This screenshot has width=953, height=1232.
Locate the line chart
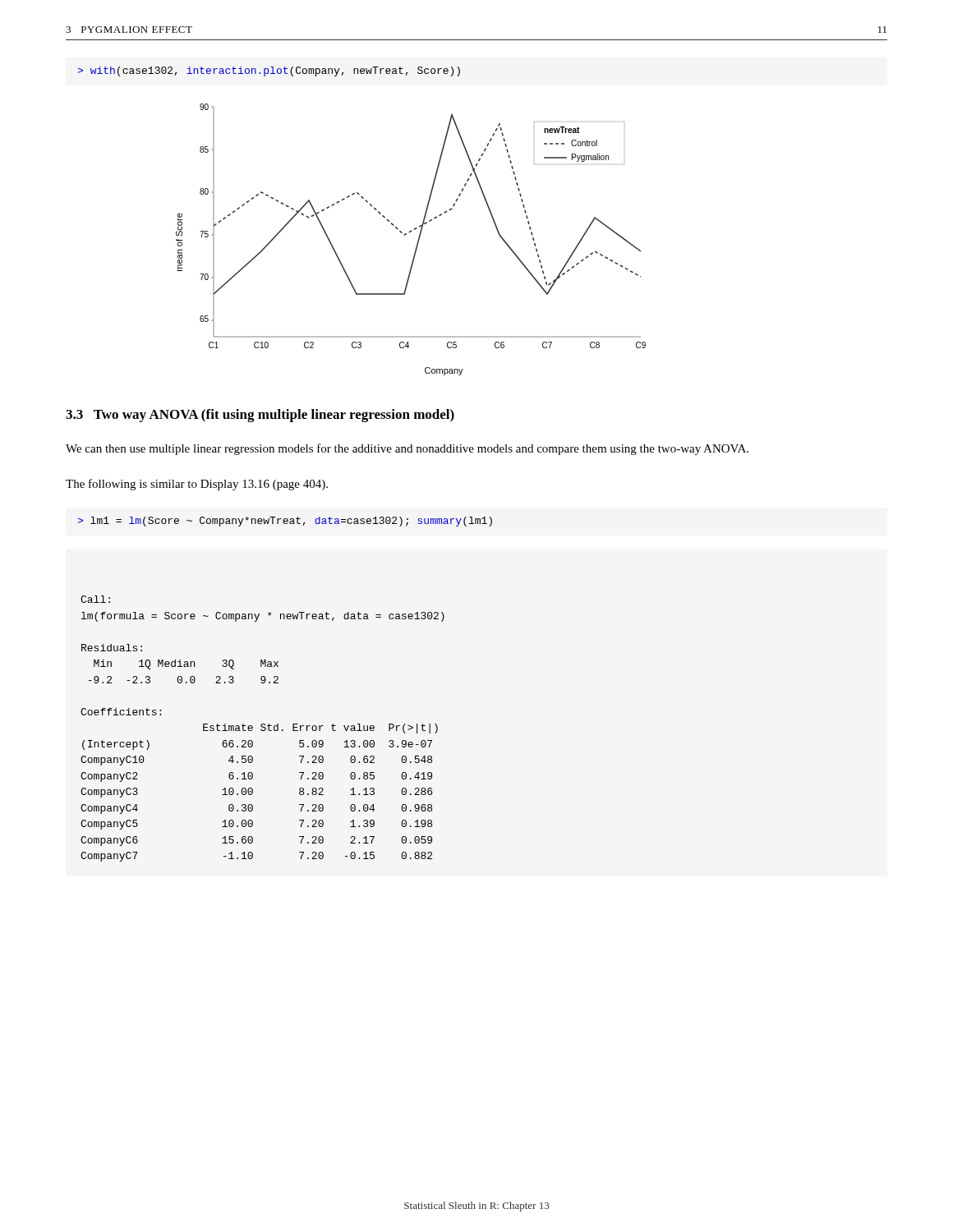(460, 238)
